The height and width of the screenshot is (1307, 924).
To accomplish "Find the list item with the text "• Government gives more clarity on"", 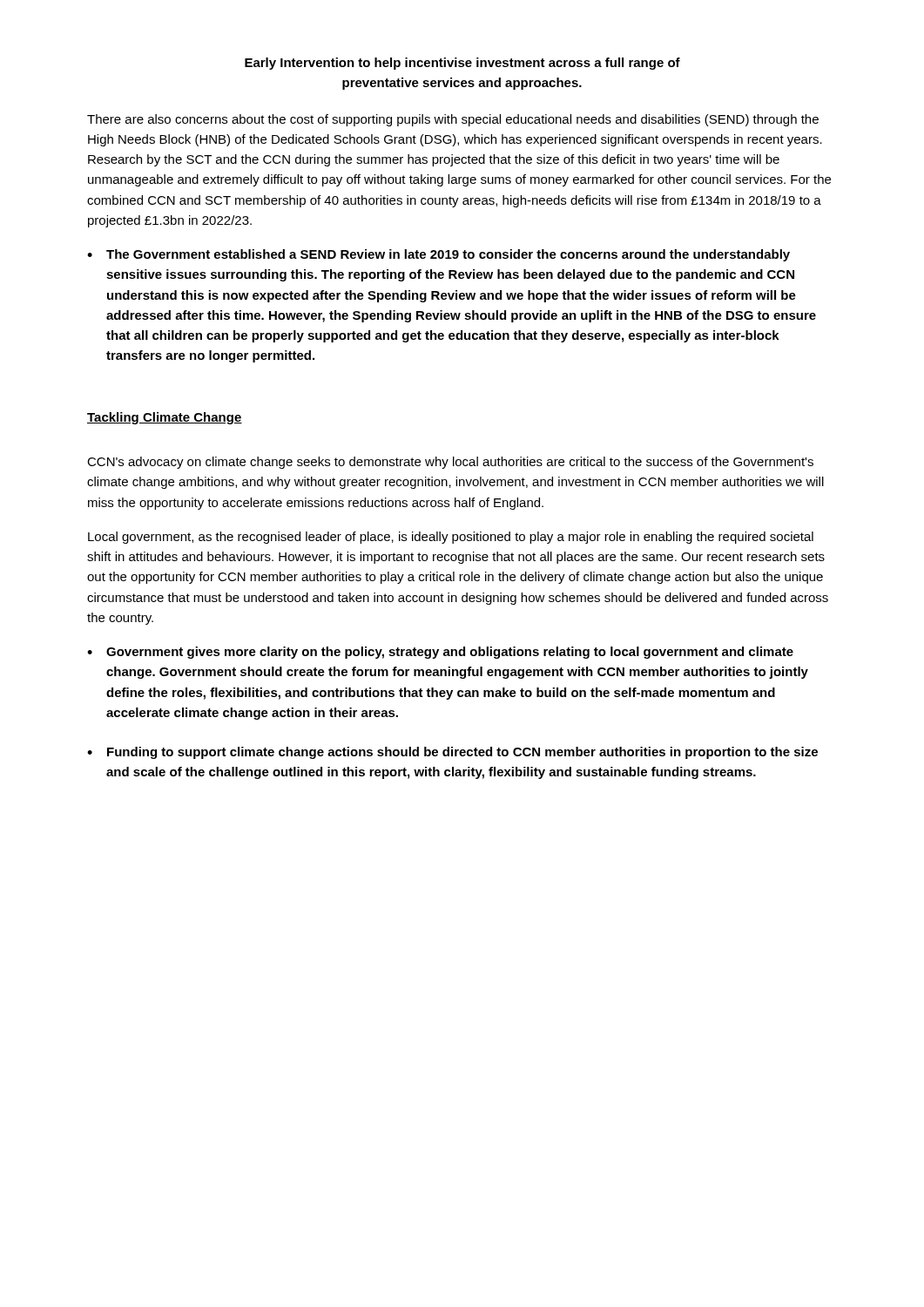I will 462,682.
